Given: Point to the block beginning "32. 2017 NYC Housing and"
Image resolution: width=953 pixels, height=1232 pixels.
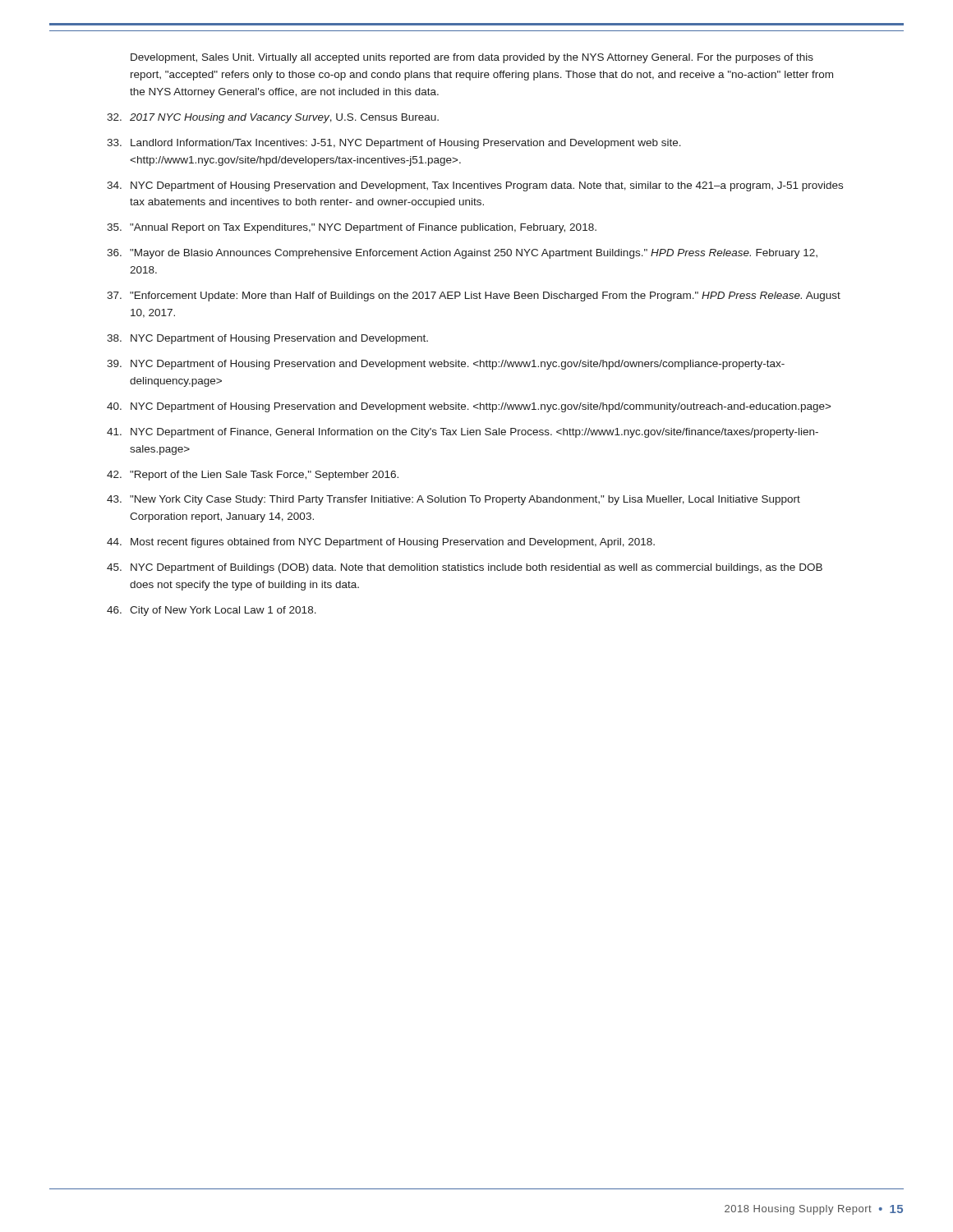Looking at the screenshot, I should [x=273, y=118].
